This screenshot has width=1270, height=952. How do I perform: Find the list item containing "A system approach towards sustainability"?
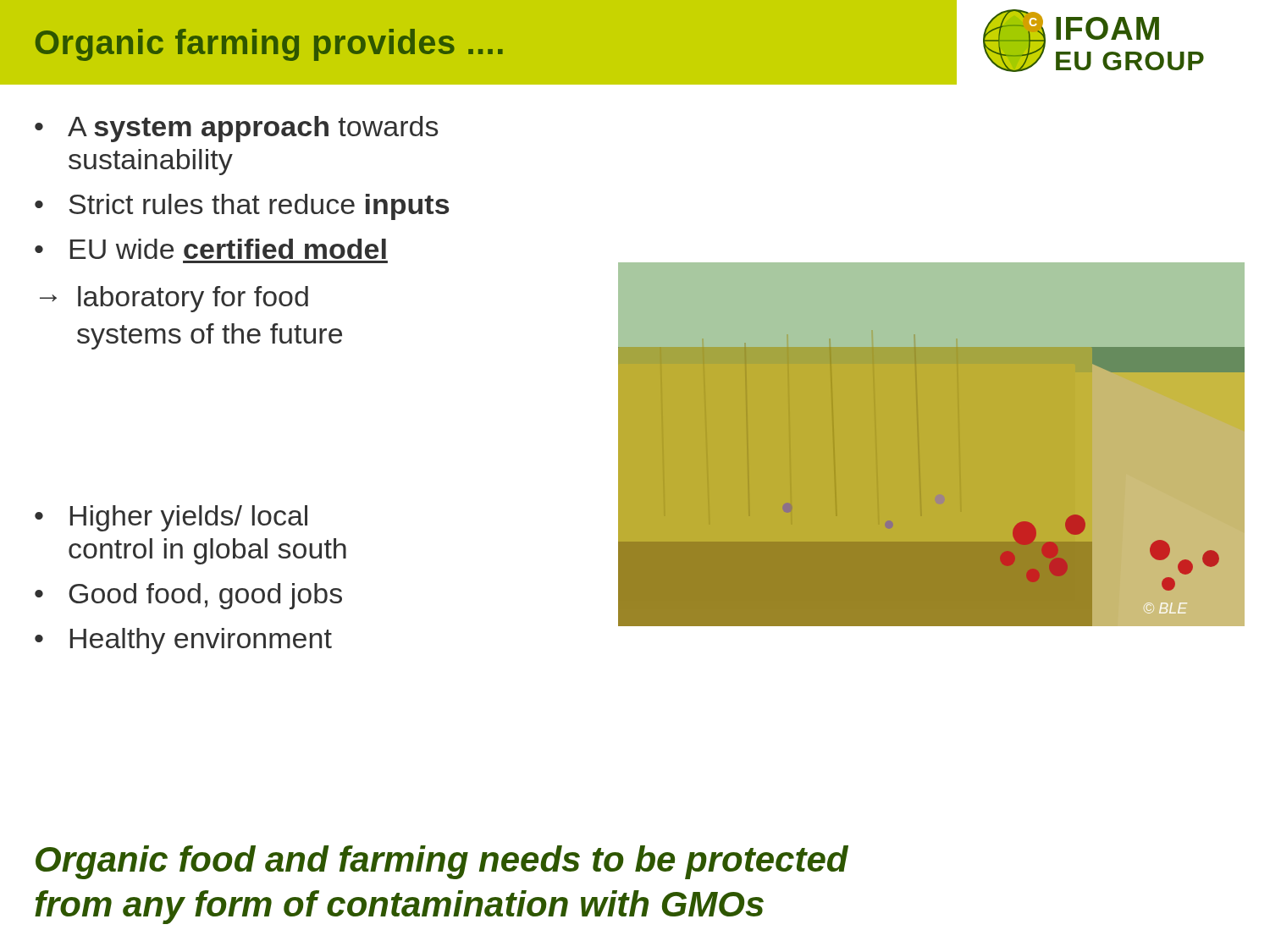(x=253, y=143)
